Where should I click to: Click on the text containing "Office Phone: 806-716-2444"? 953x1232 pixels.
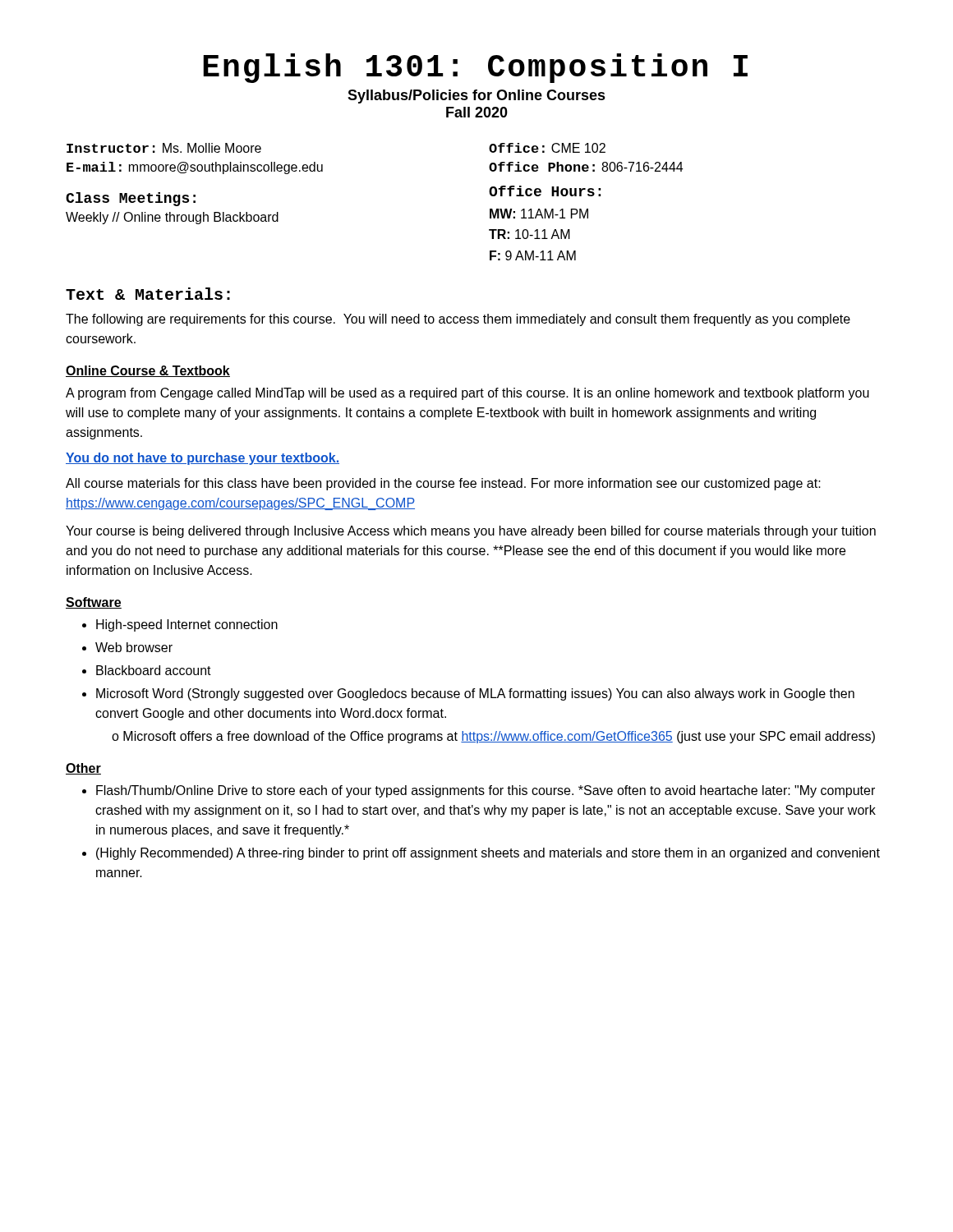586,168
